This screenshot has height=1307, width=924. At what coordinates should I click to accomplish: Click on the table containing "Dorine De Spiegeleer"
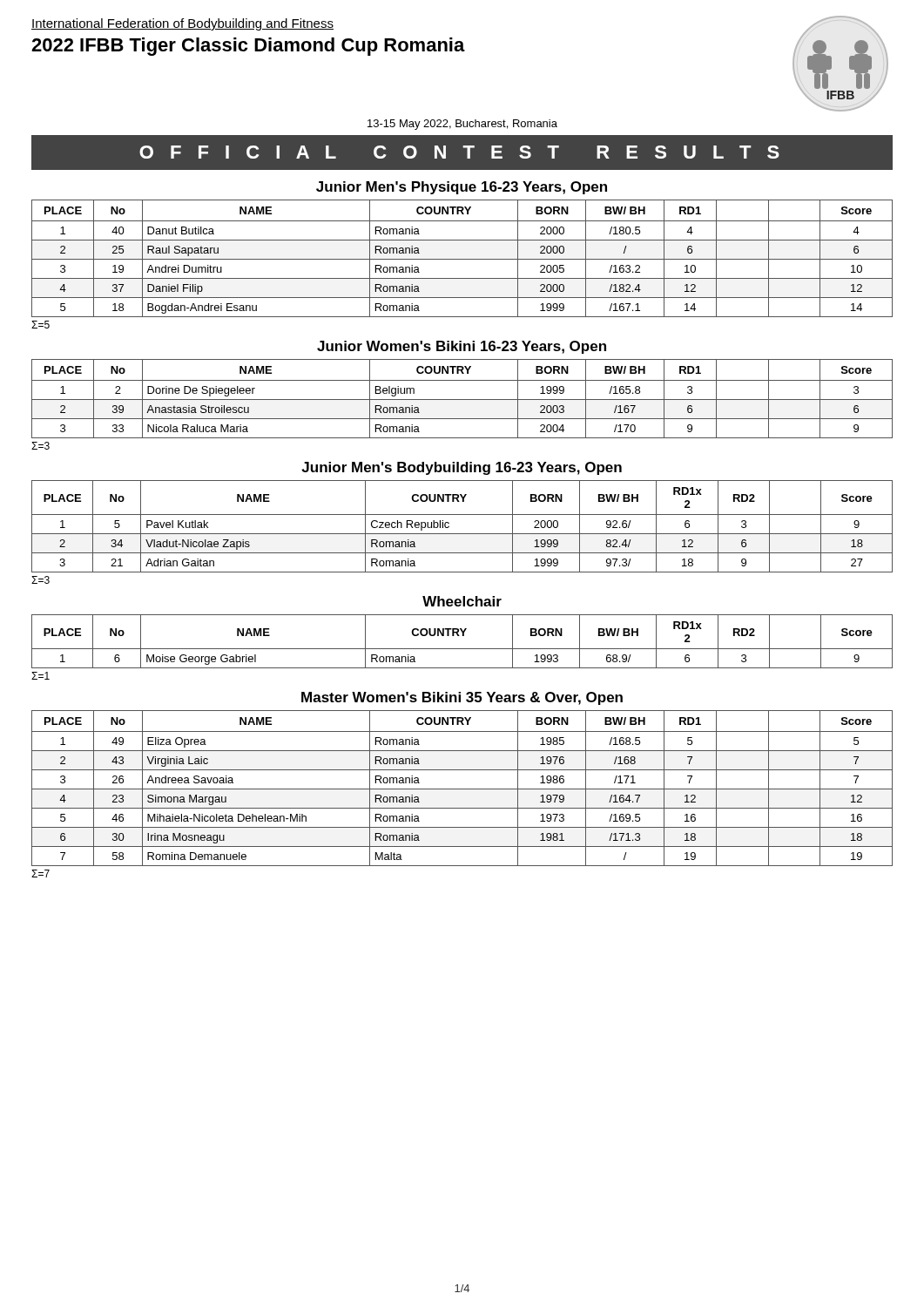462,399
